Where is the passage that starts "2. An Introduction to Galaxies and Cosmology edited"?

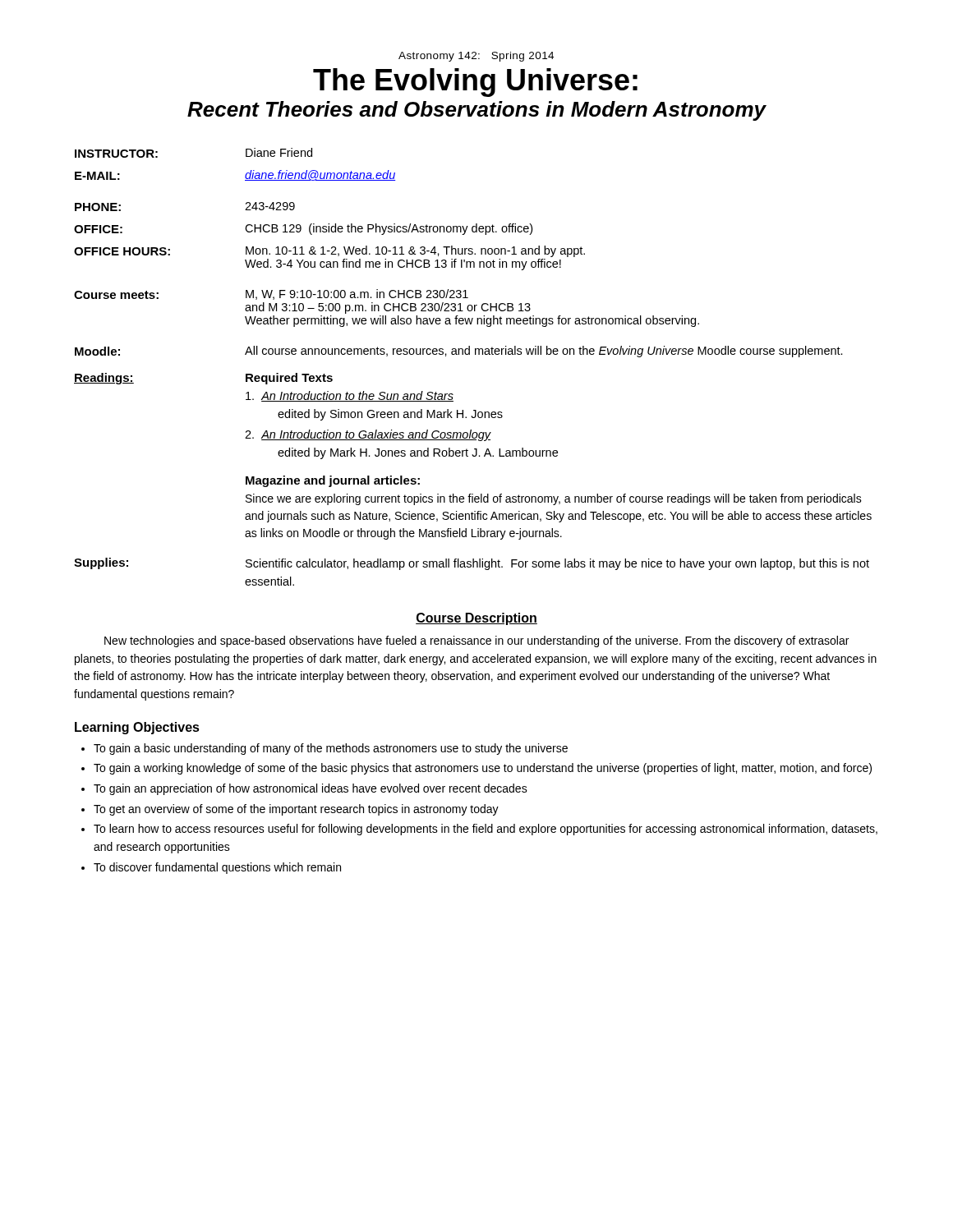pyautogui.click(x=402, y=443)
